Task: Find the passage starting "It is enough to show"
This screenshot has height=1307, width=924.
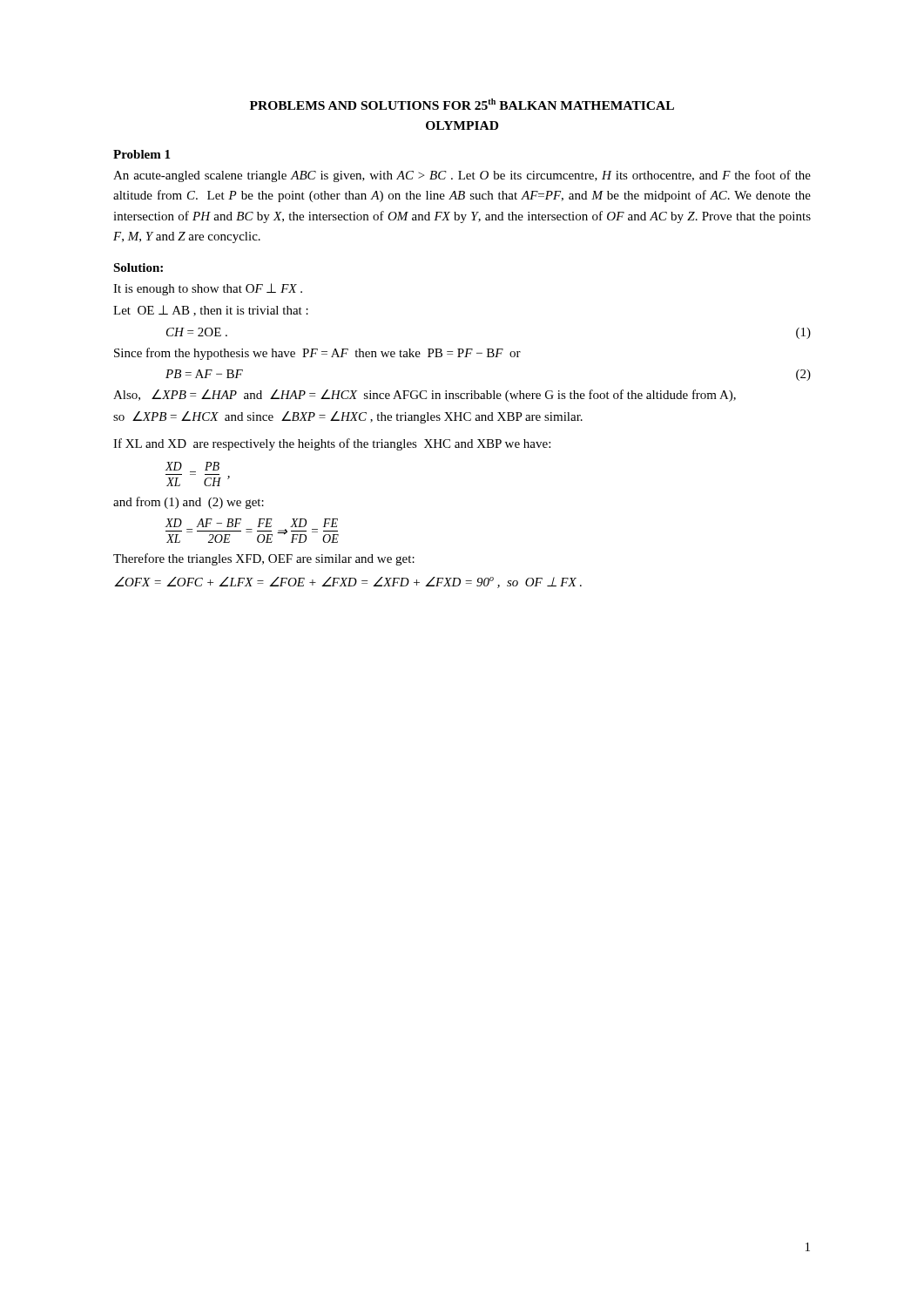Action: pyautogui.click(x=208, y=289)
